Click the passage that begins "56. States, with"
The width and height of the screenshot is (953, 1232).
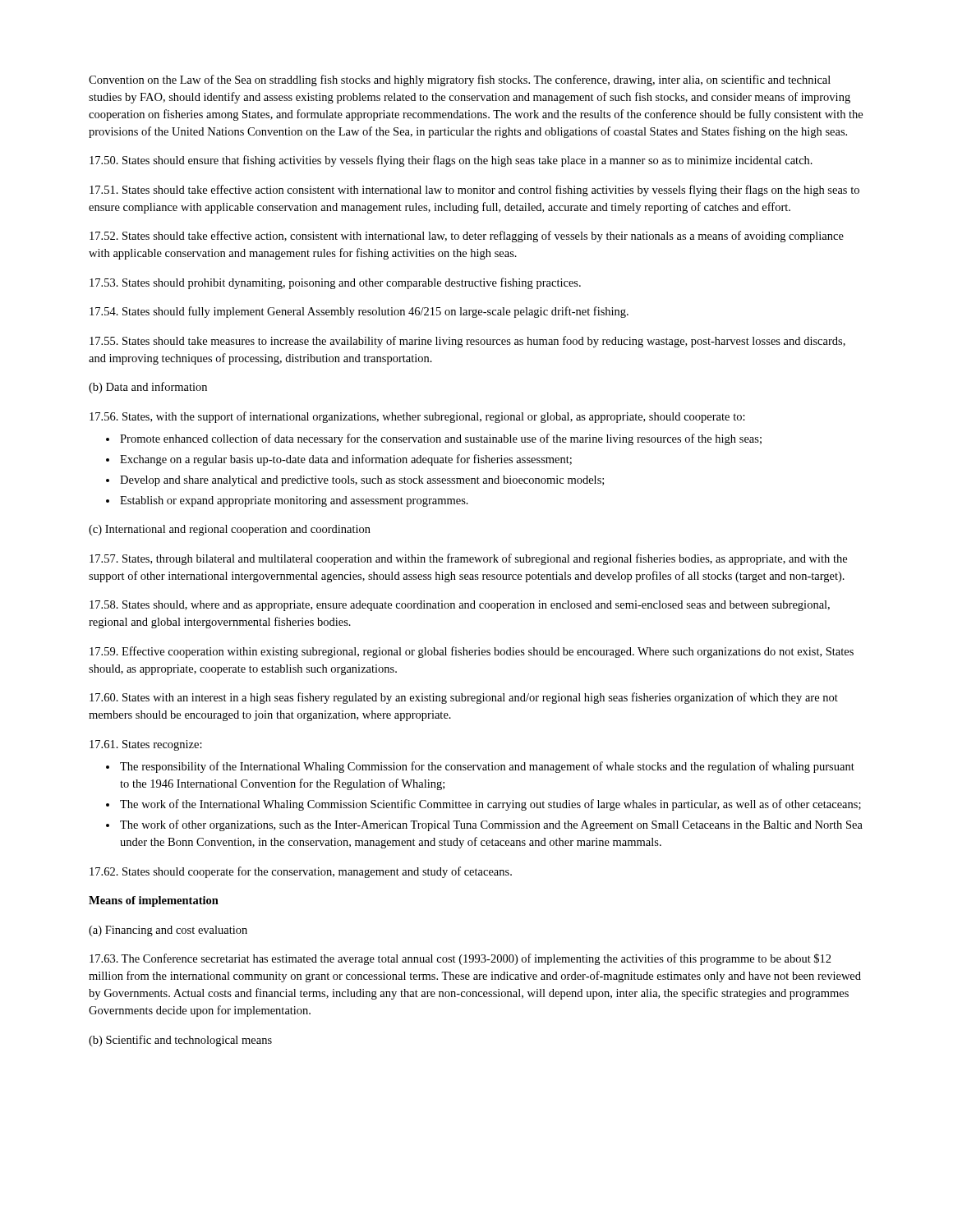point(476,417)
